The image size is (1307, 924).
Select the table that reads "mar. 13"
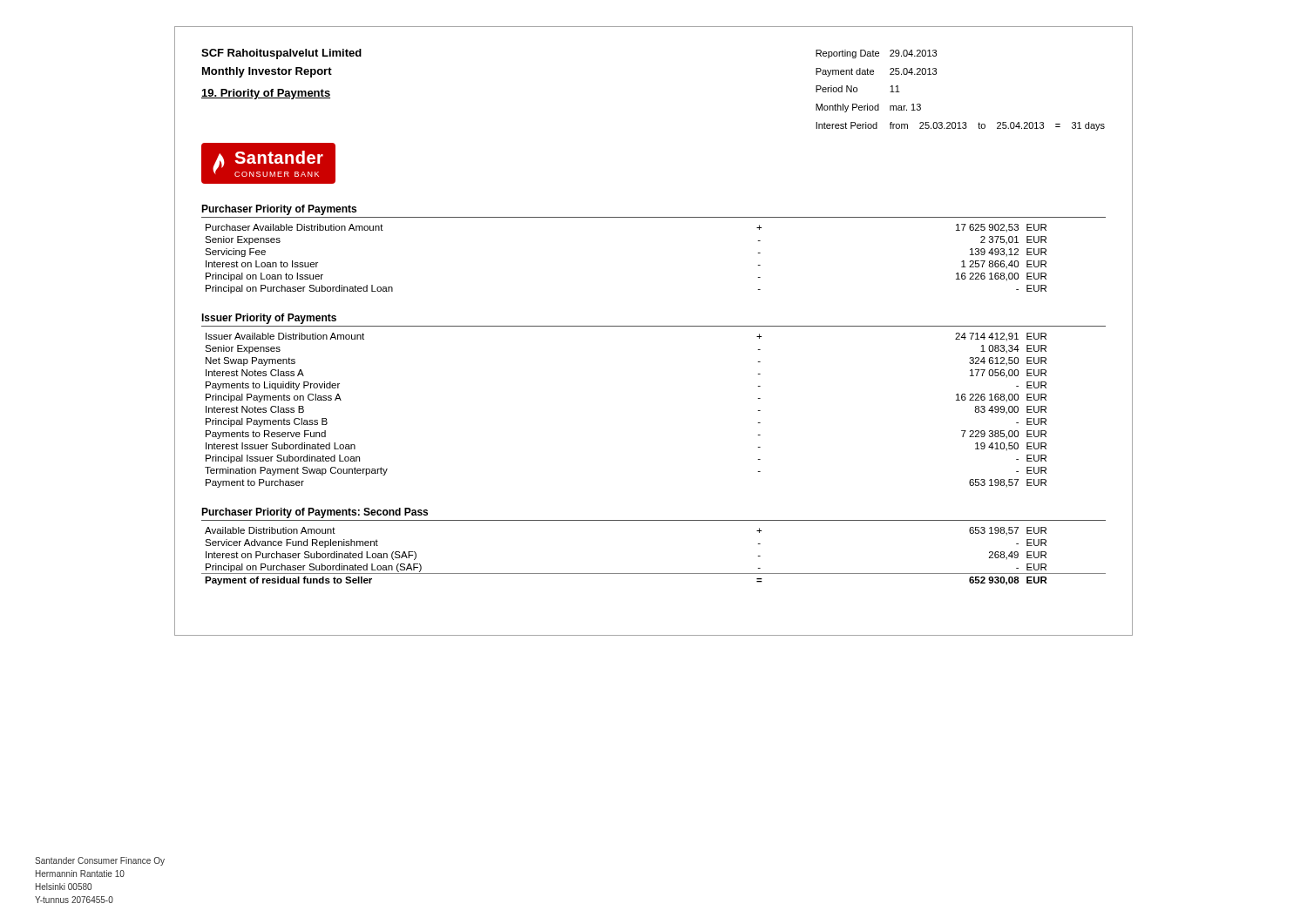(960, 89)
